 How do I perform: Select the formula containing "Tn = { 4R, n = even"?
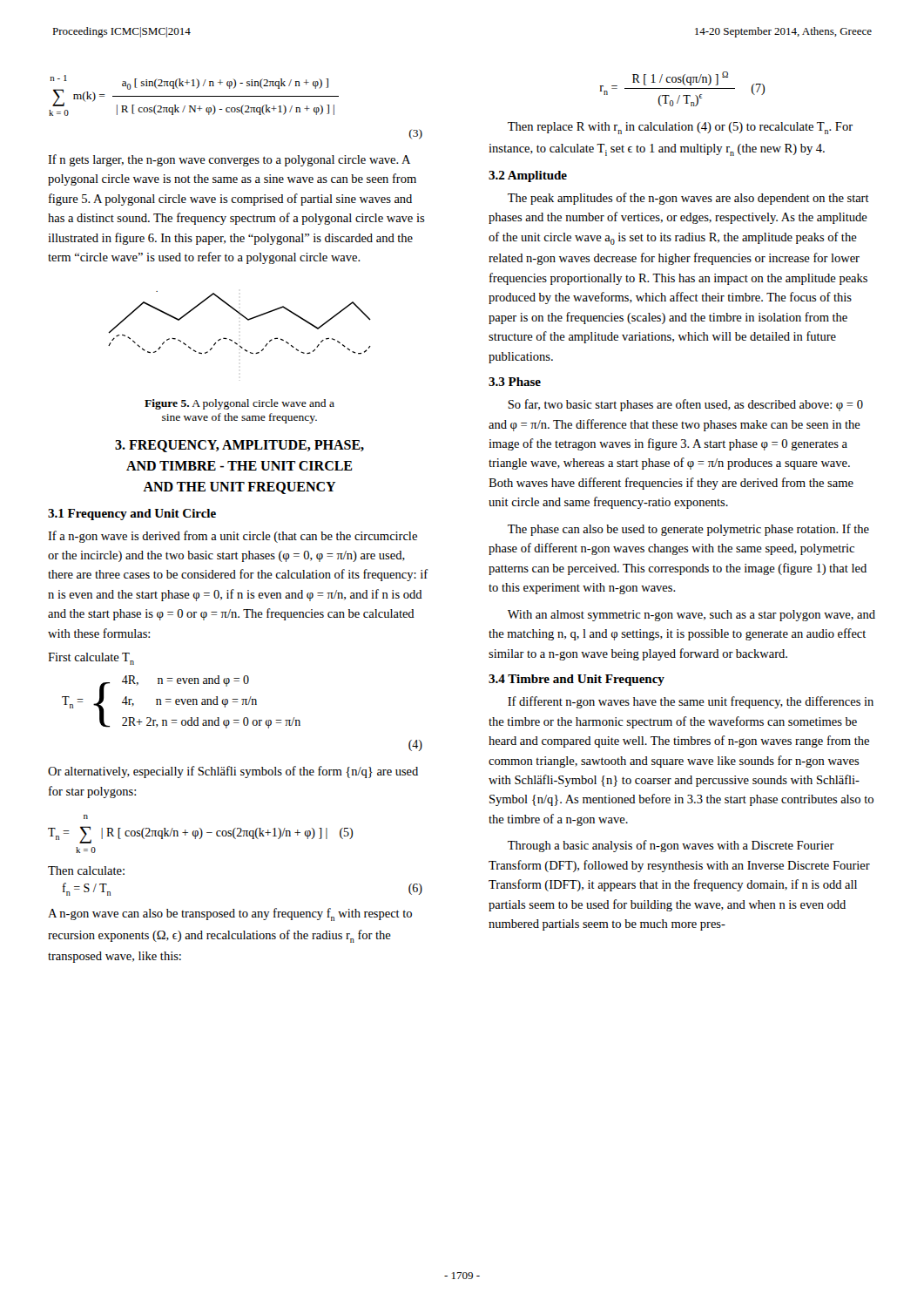[246, 713]
